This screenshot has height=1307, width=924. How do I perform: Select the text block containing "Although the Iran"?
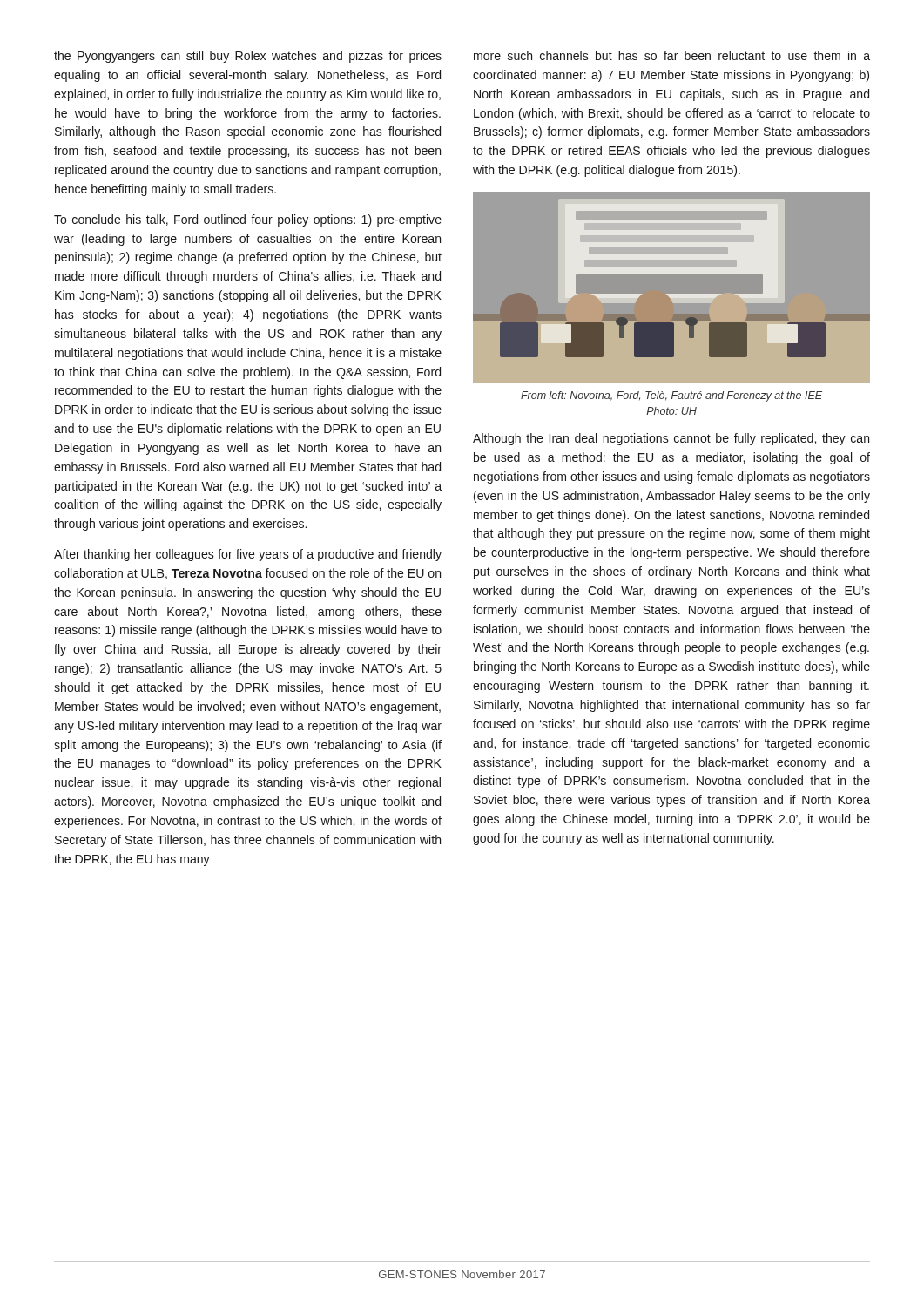tap(671, 638)
